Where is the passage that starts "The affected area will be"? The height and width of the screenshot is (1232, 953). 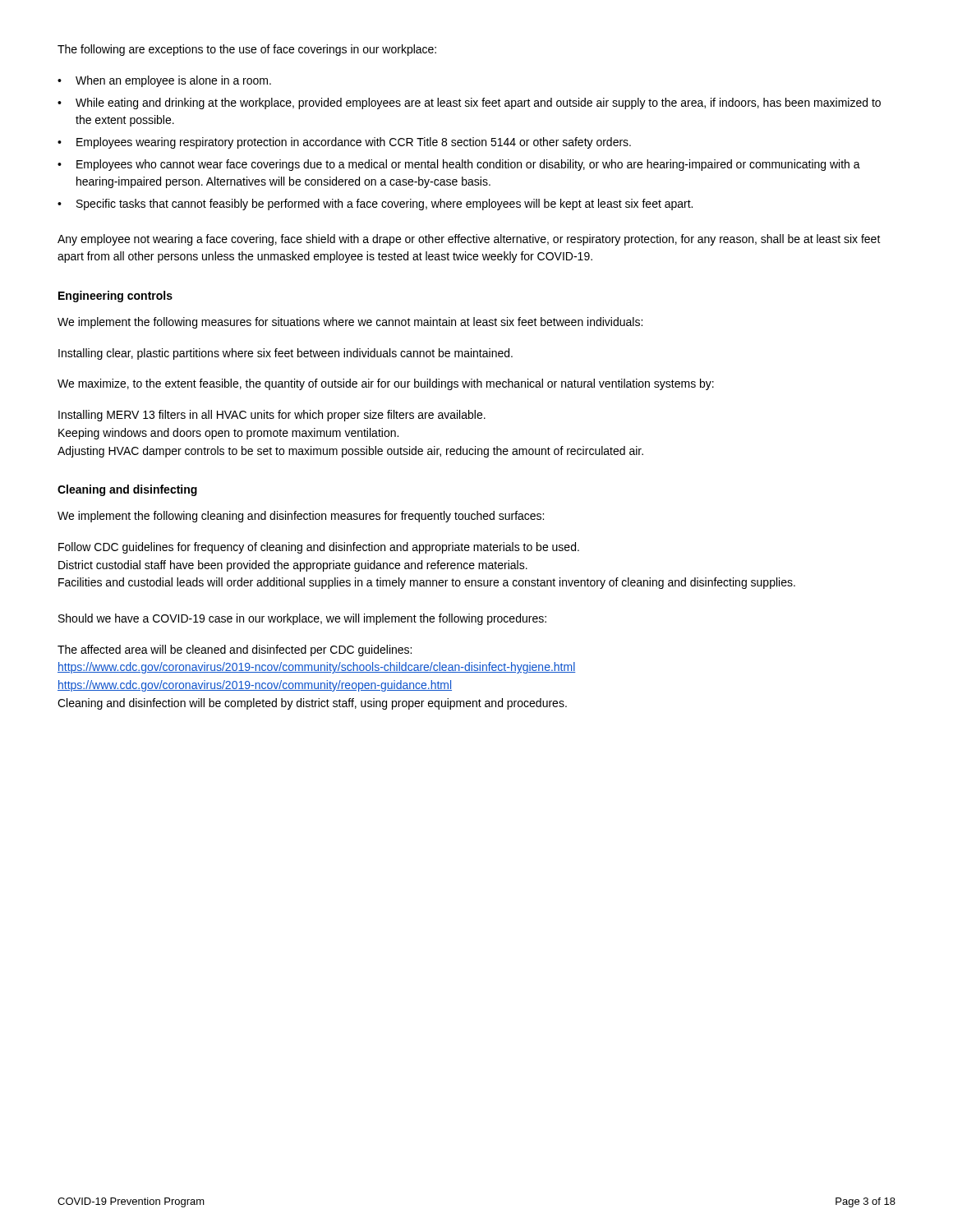316,676
